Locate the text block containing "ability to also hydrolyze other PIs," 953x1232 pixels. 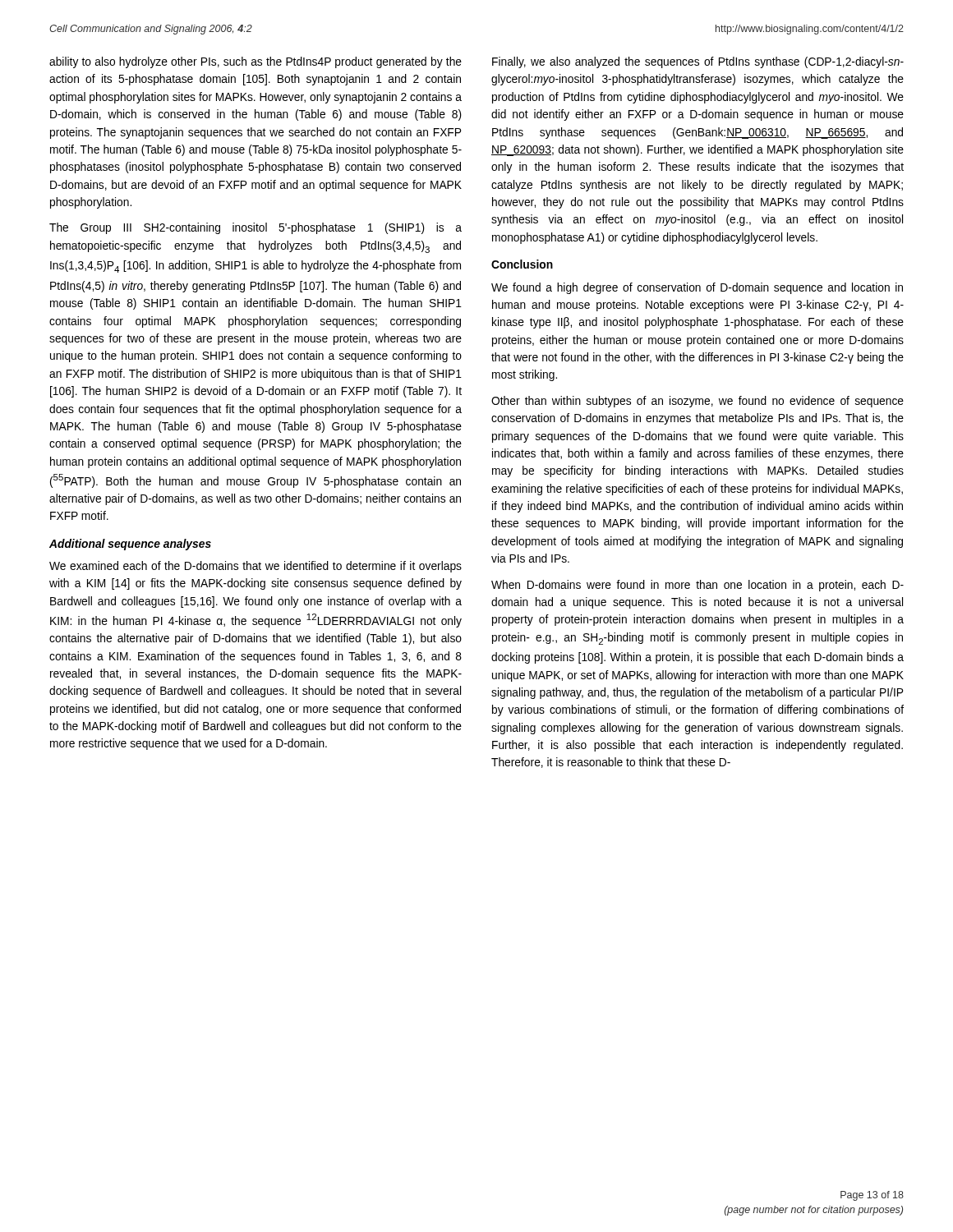[x=255, y=403]
